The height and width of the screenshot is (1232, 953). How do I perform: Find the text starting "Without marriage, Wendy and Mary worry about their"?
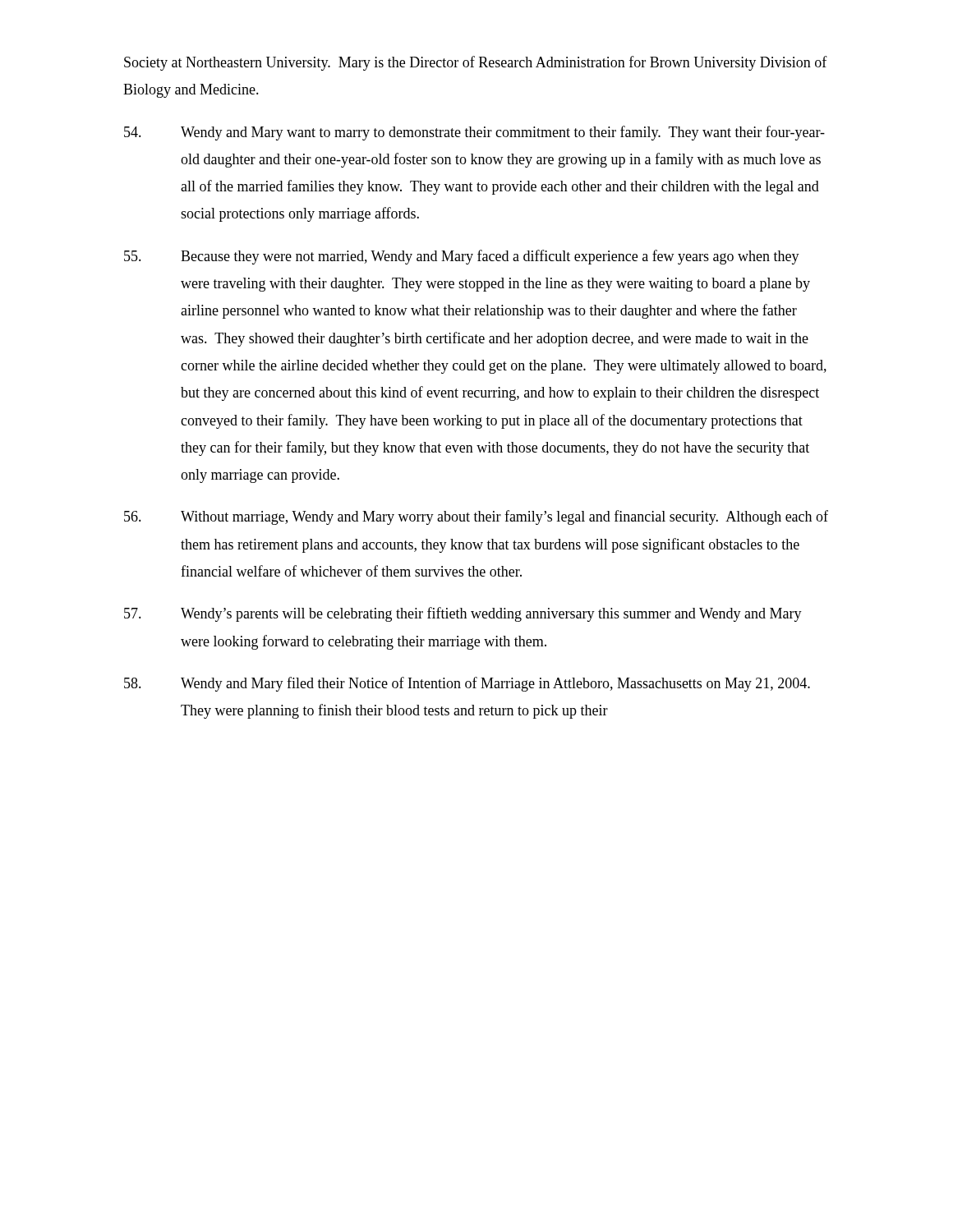pyautogui.click(x=476, y=545)
